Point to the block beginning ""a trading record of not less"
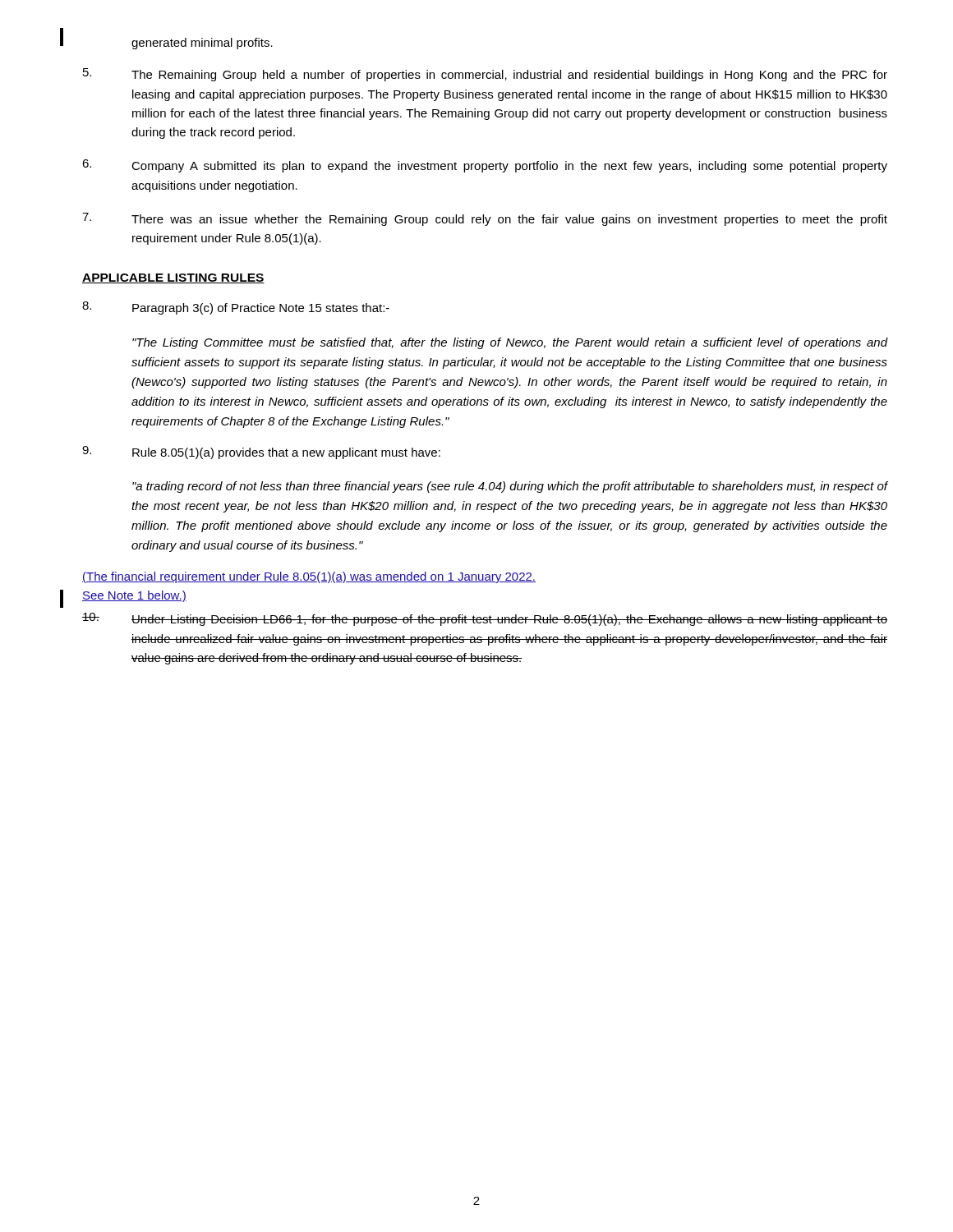The height and width of the screenshot is (1232, 953). point(509,515)
